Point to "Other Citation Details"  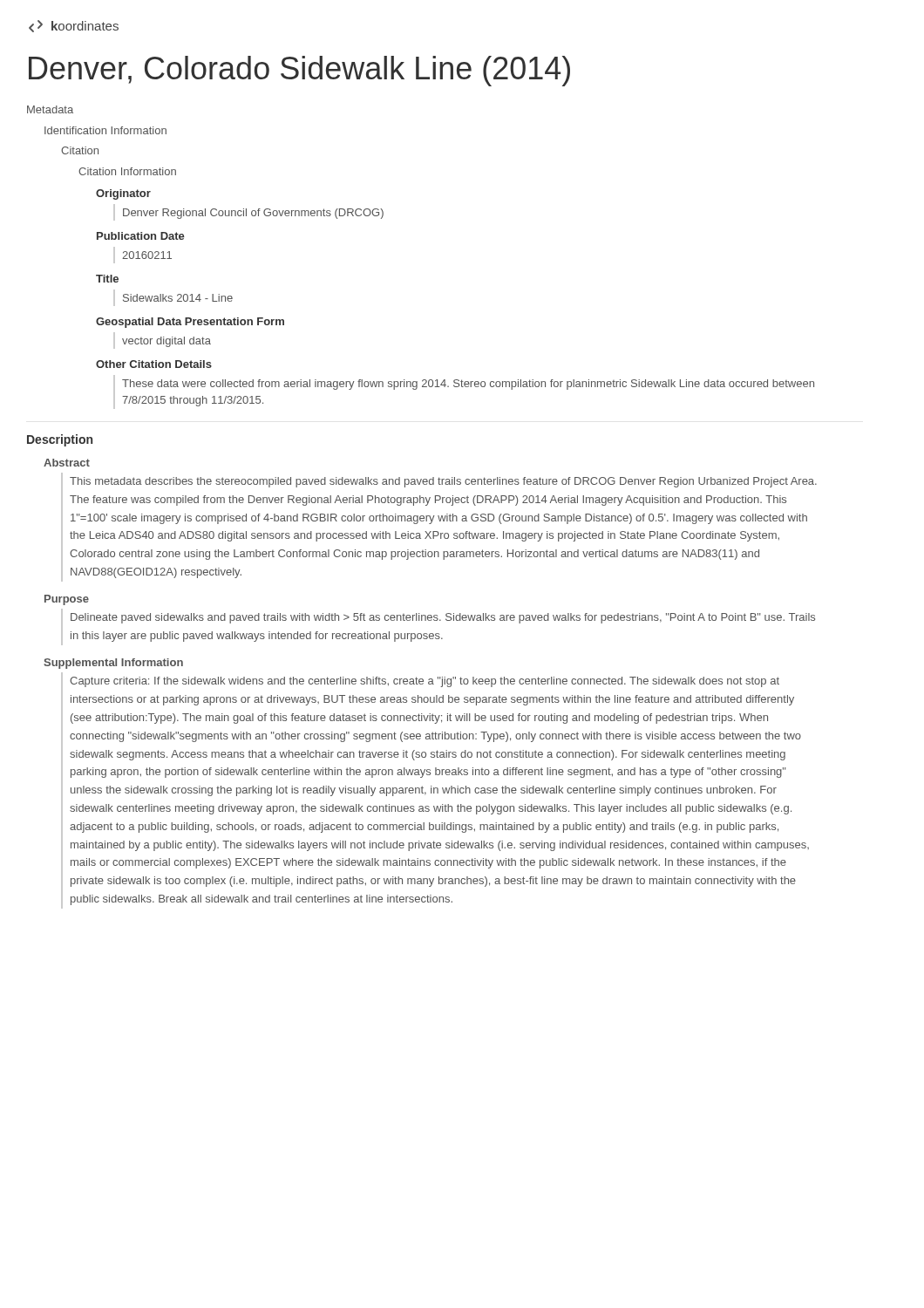click(x=154, y=364)
